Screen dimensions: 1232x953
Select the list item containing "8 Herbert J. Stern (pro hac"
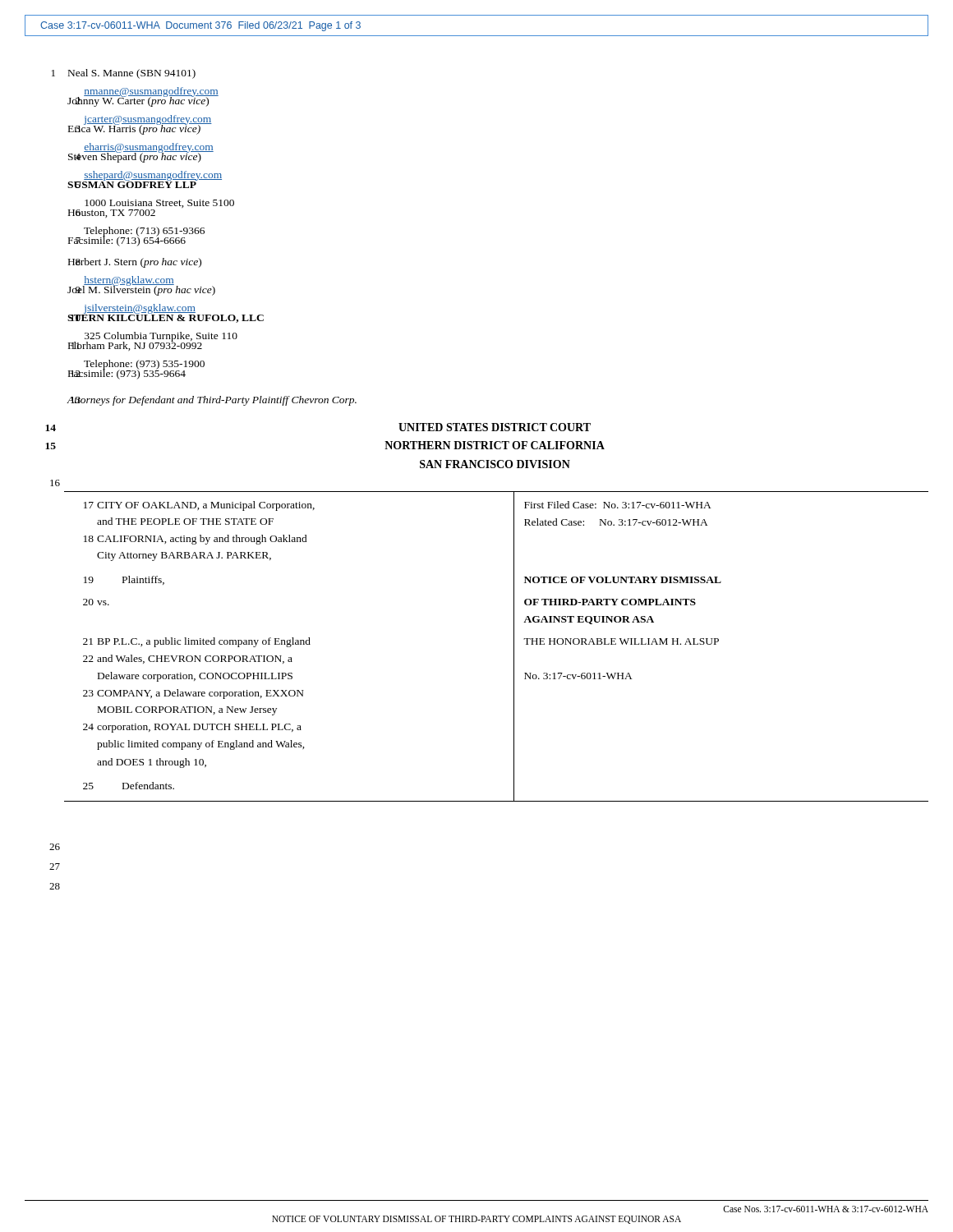pyautogui.click(x=126, y=271)
